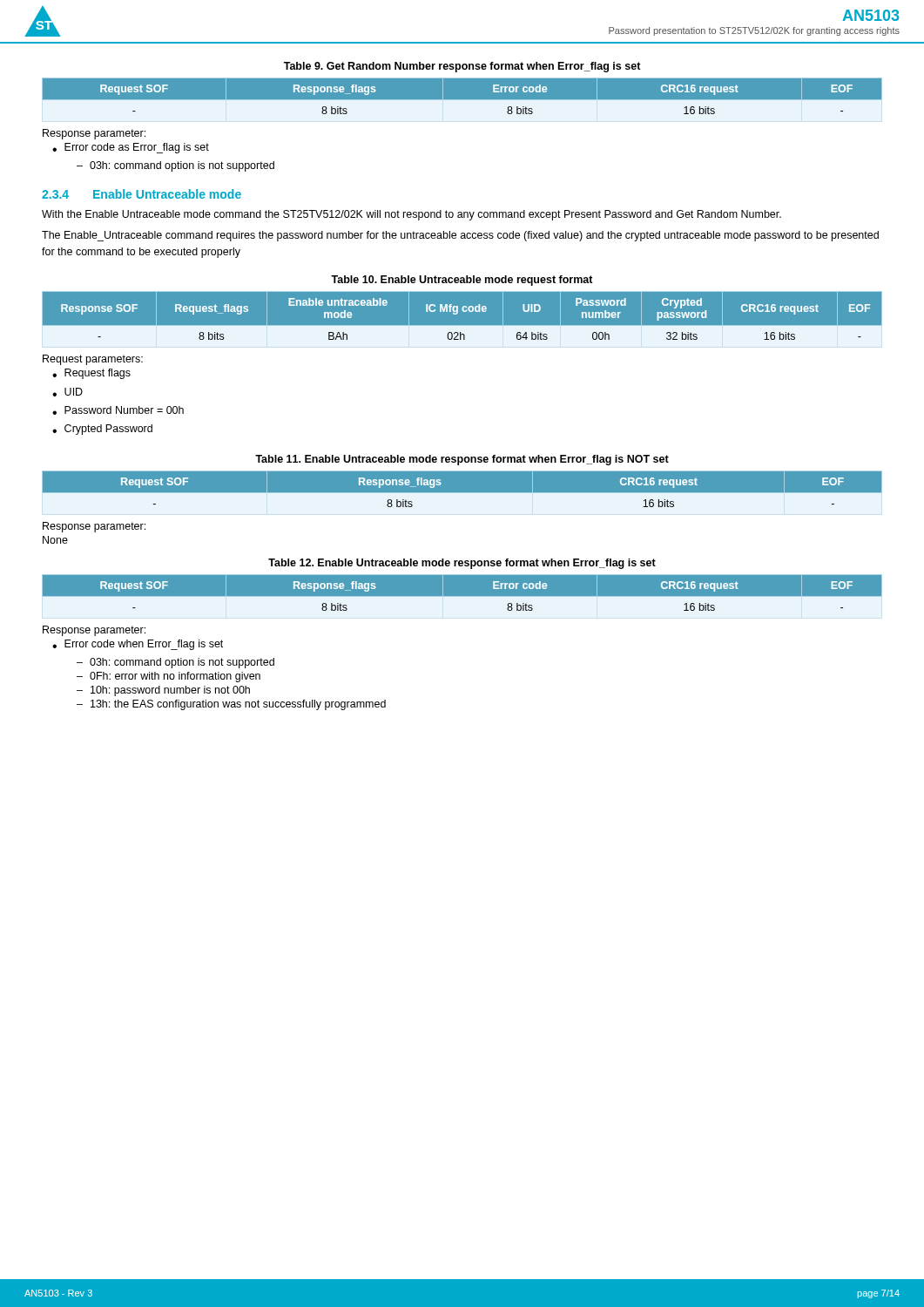
Task: Where is the caption that starts "Table 9. Get Random Number response format when"?
Action: [462, 66]
